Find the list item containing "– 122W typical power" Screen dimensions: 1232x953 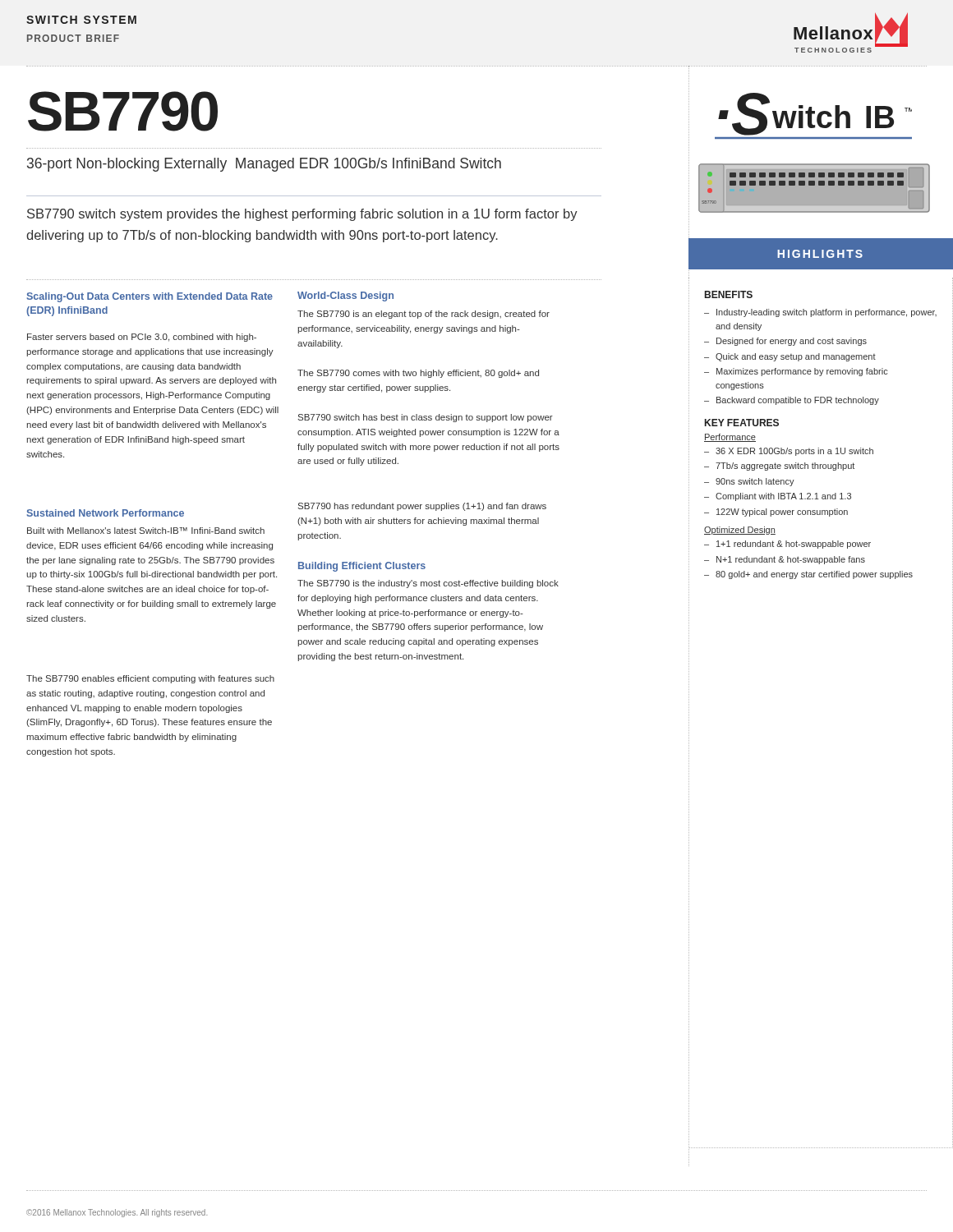[776, 512]
